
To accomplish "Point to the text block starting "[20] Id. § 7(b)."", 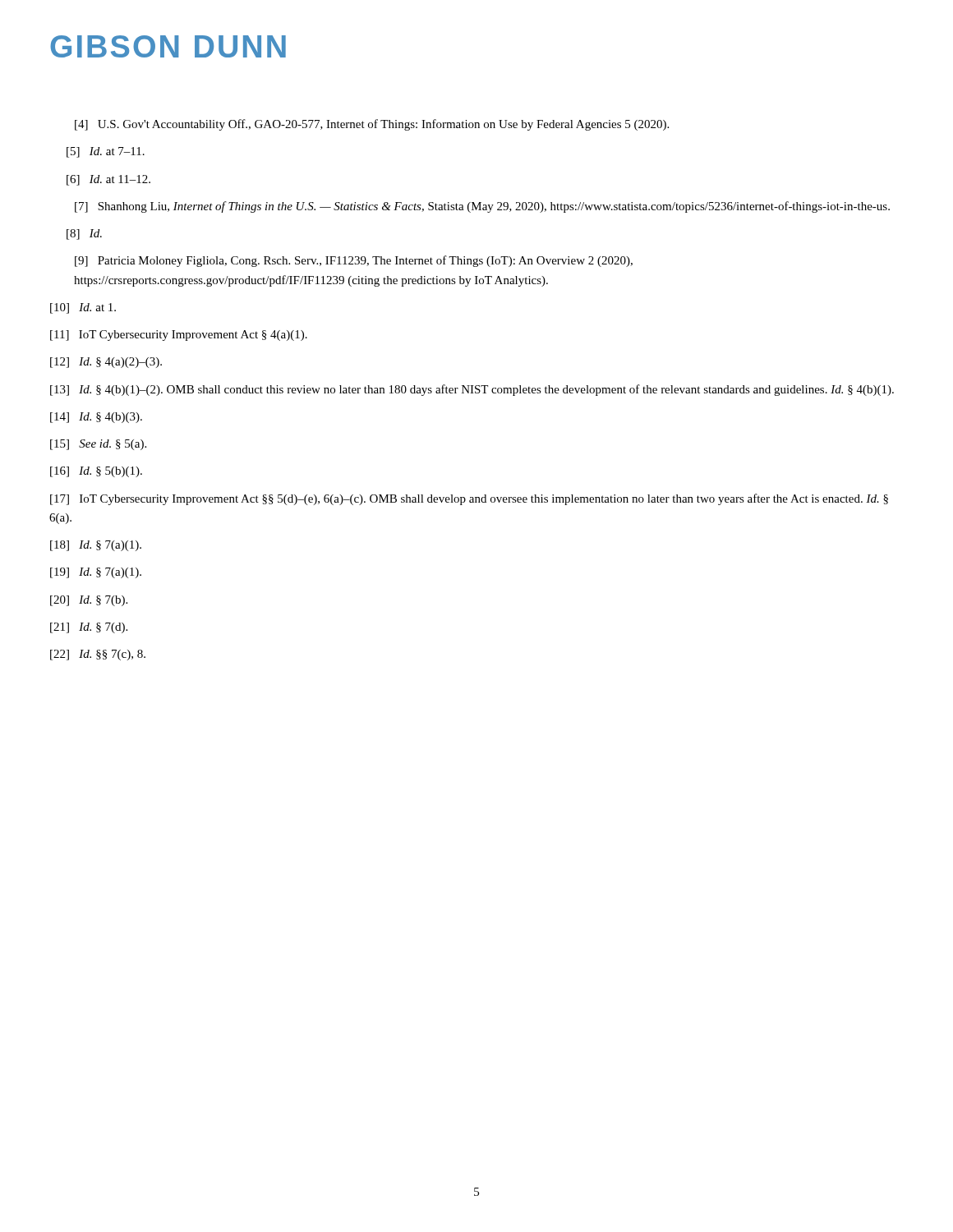I will [89, 599].
